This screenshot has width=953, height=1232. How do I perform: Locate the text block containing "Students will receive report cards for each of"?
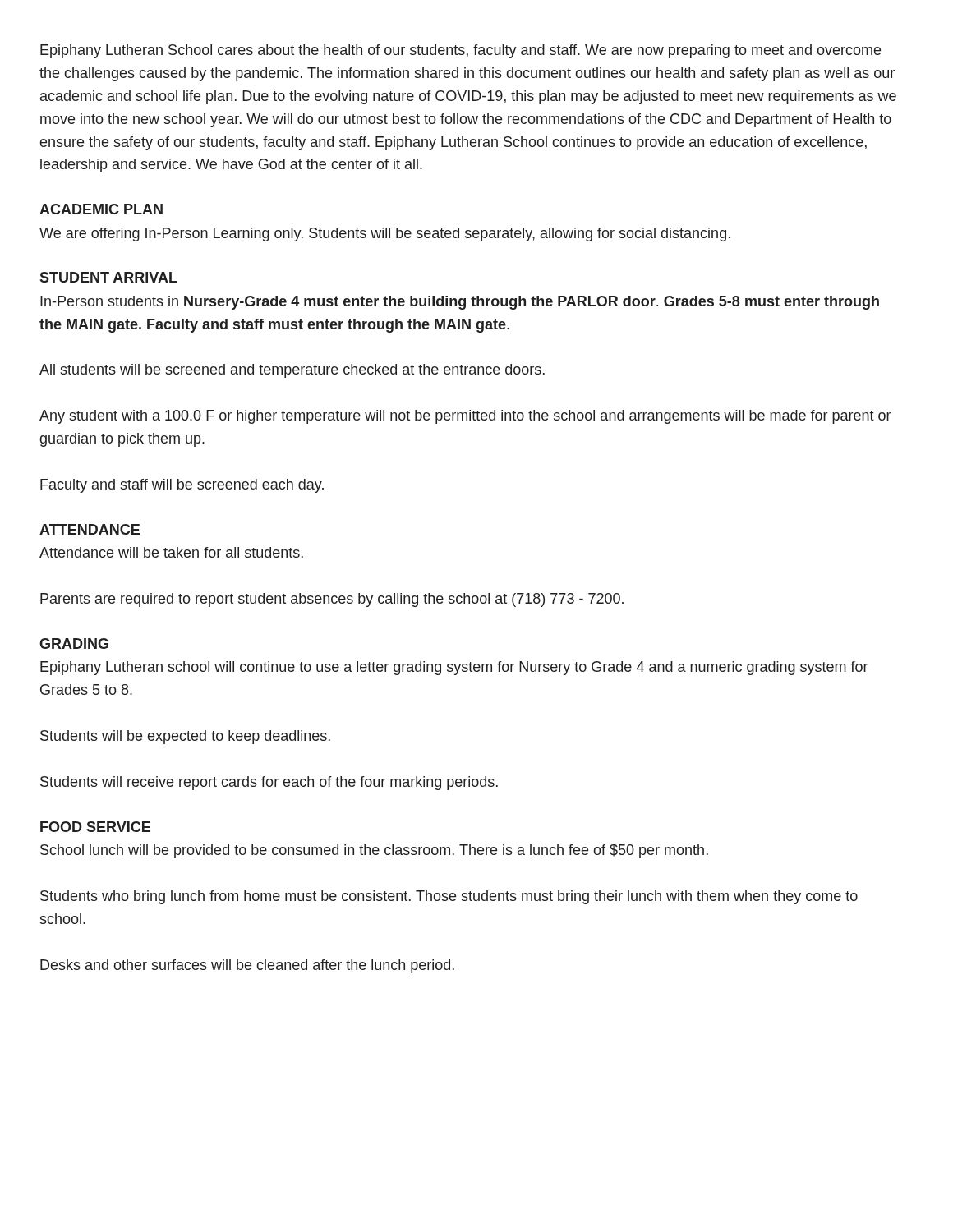click(269, 782)
